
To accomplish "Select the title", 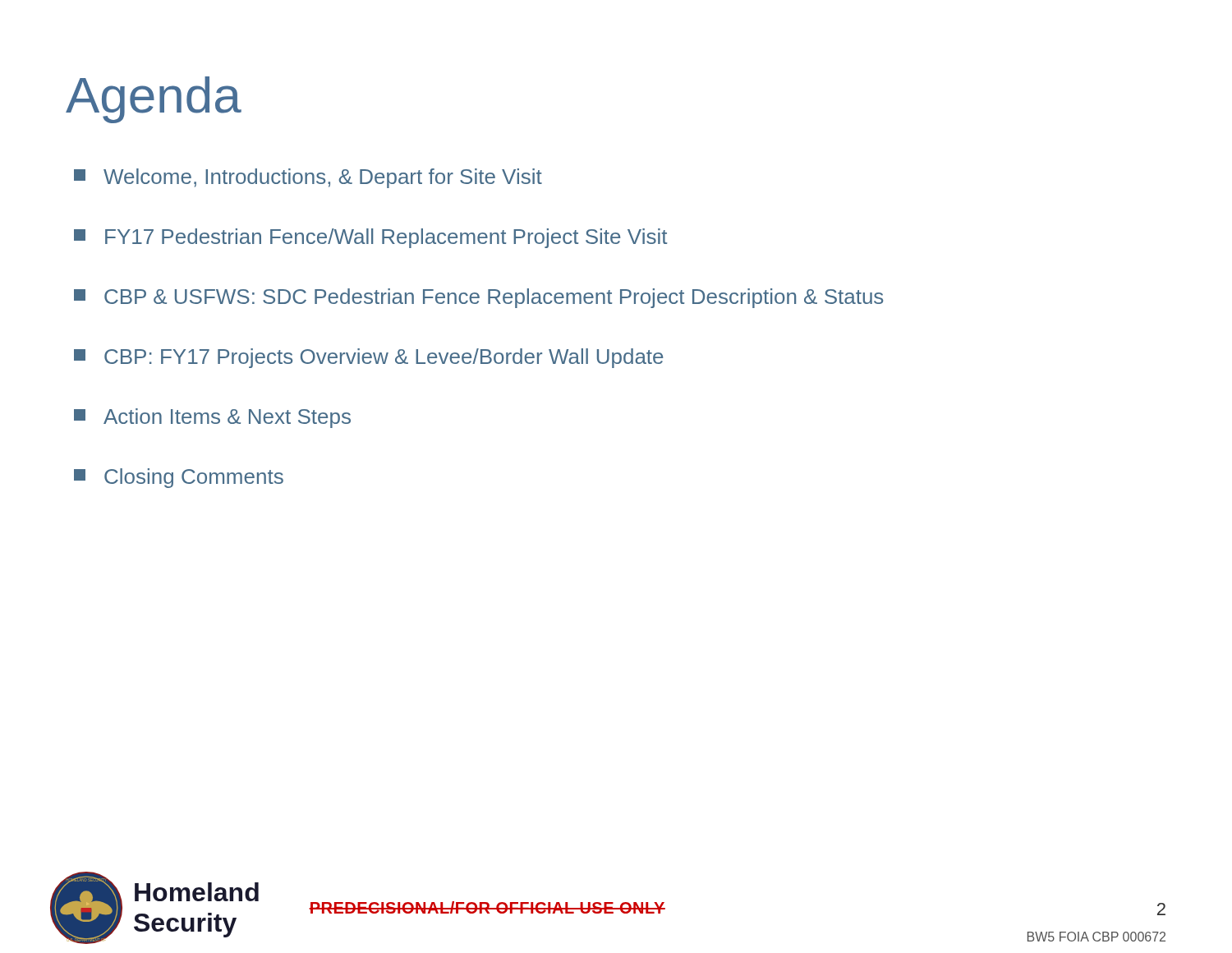I will [153, 95].
